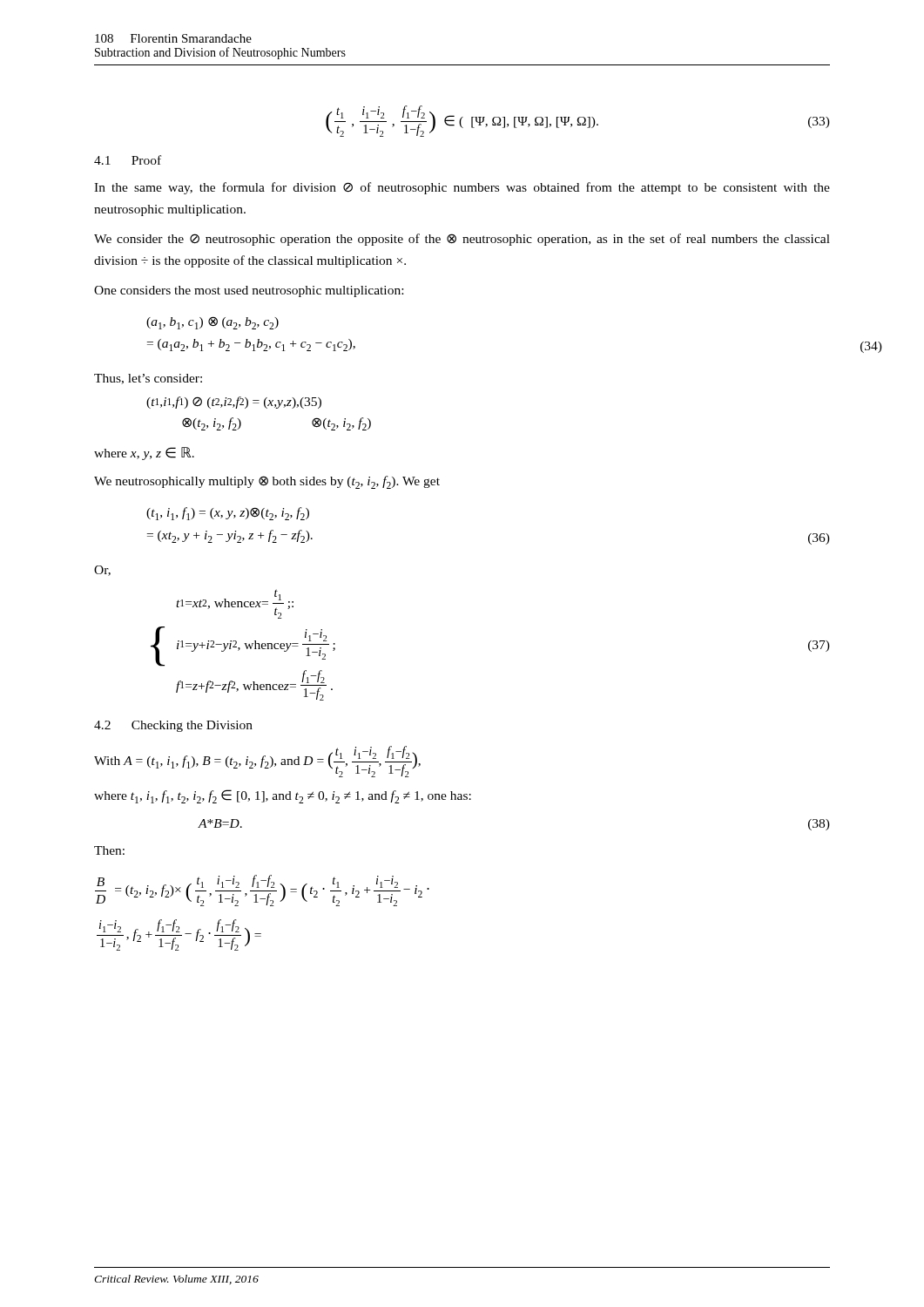
Task: Point to "4.1 Proof"
Action: click(x=128, y=160)
